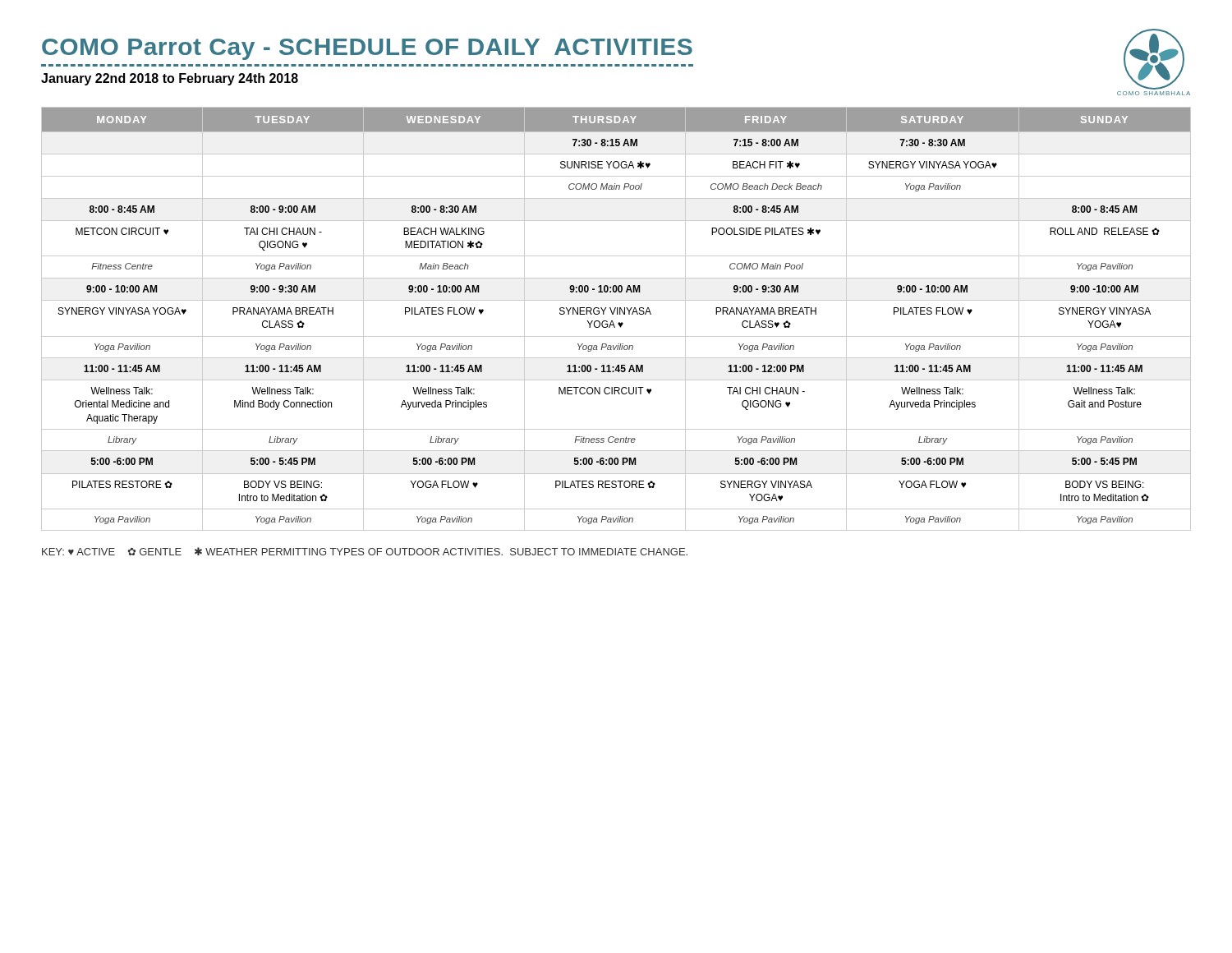1232x953 pixels.
Task: Find the section header that says "January 22nd 2018 to February 24th 2018"
Action: [x=170, y=78]
